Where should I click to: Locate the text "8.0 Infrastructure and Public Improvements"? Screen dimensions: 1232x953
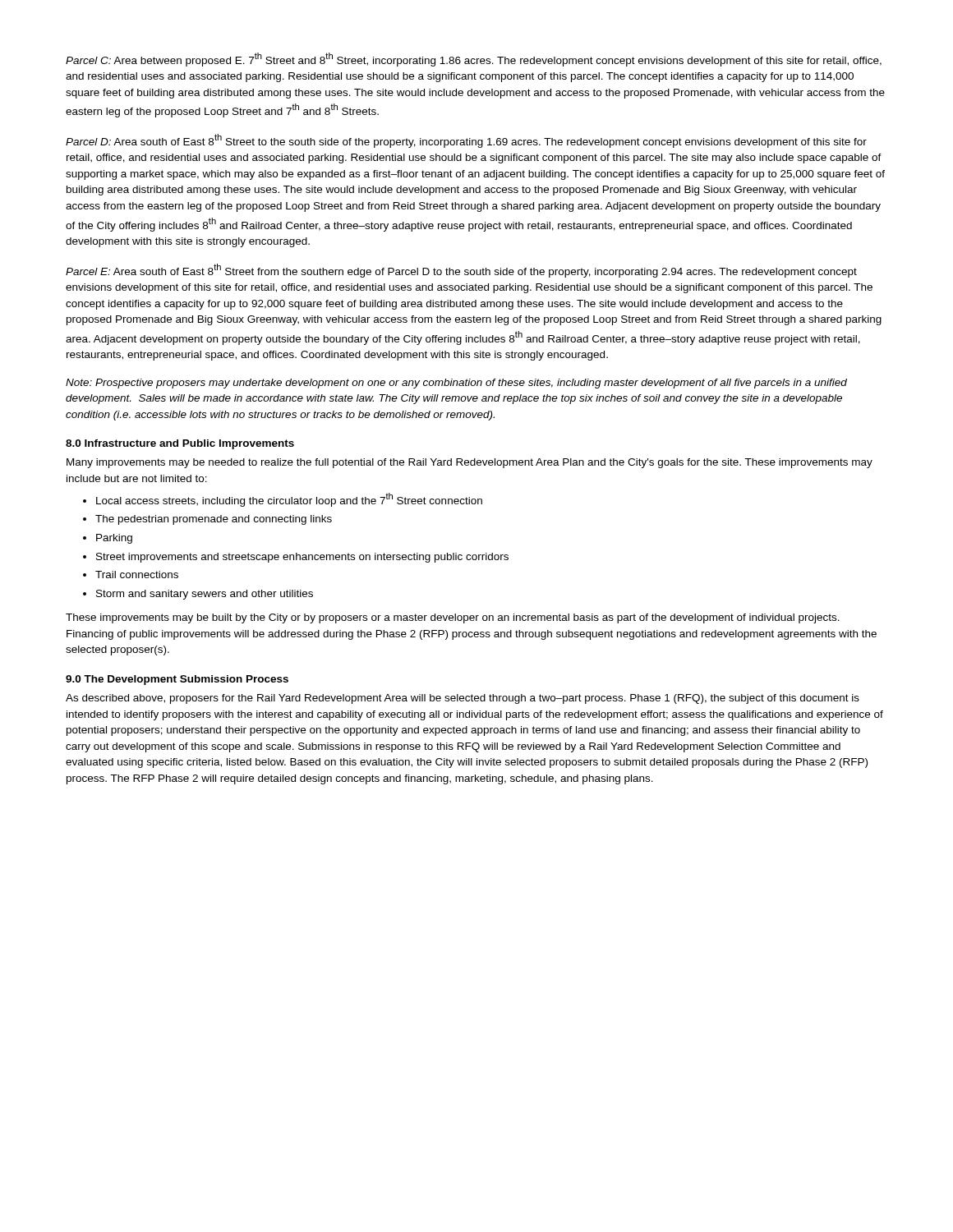coord(180,443)
